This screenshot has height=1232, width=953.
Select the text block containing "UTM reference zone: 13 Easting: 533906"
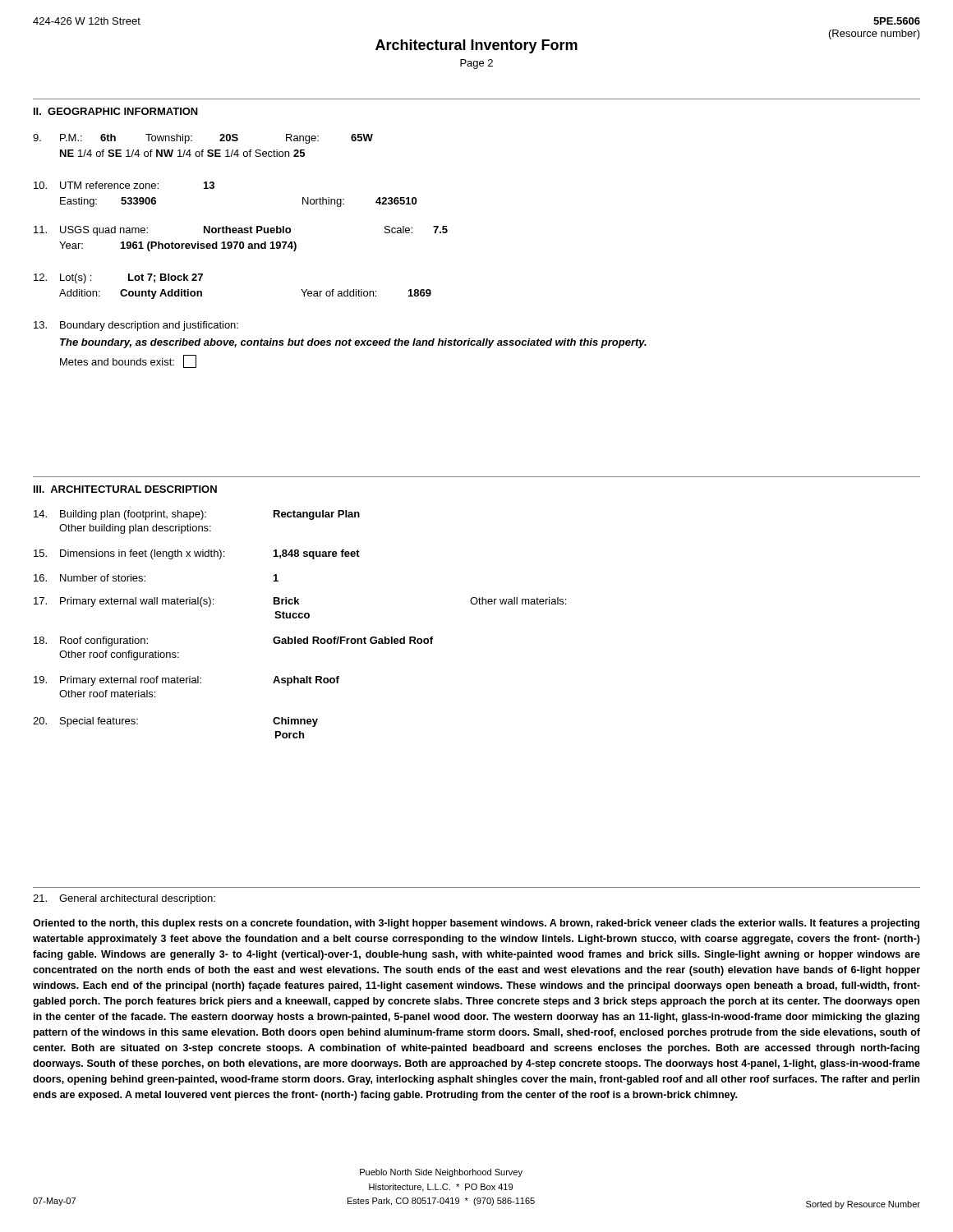coord(124,185)
